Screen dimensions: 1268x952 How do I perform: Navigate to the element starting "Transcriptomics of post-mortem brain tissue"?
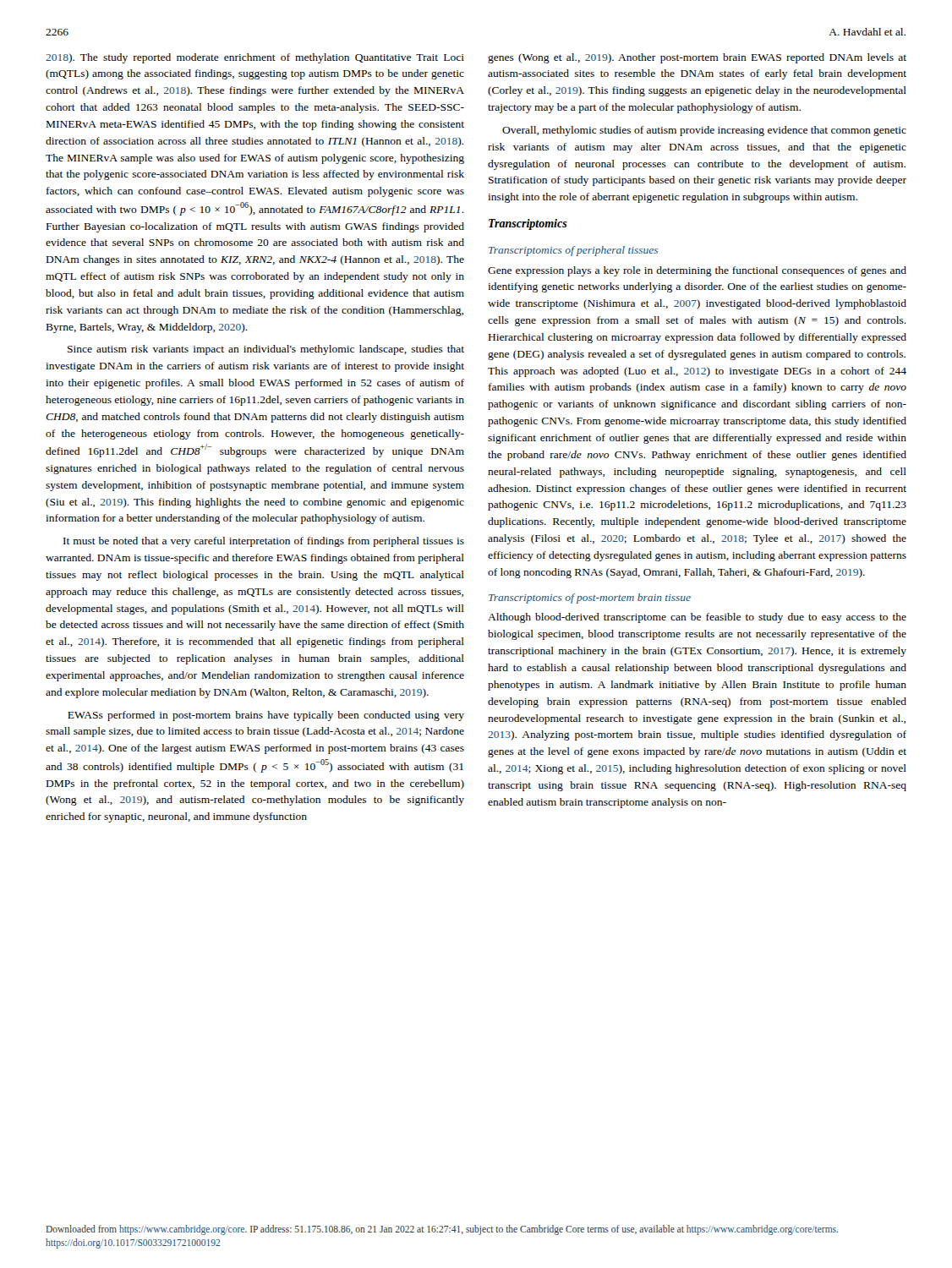589,597
